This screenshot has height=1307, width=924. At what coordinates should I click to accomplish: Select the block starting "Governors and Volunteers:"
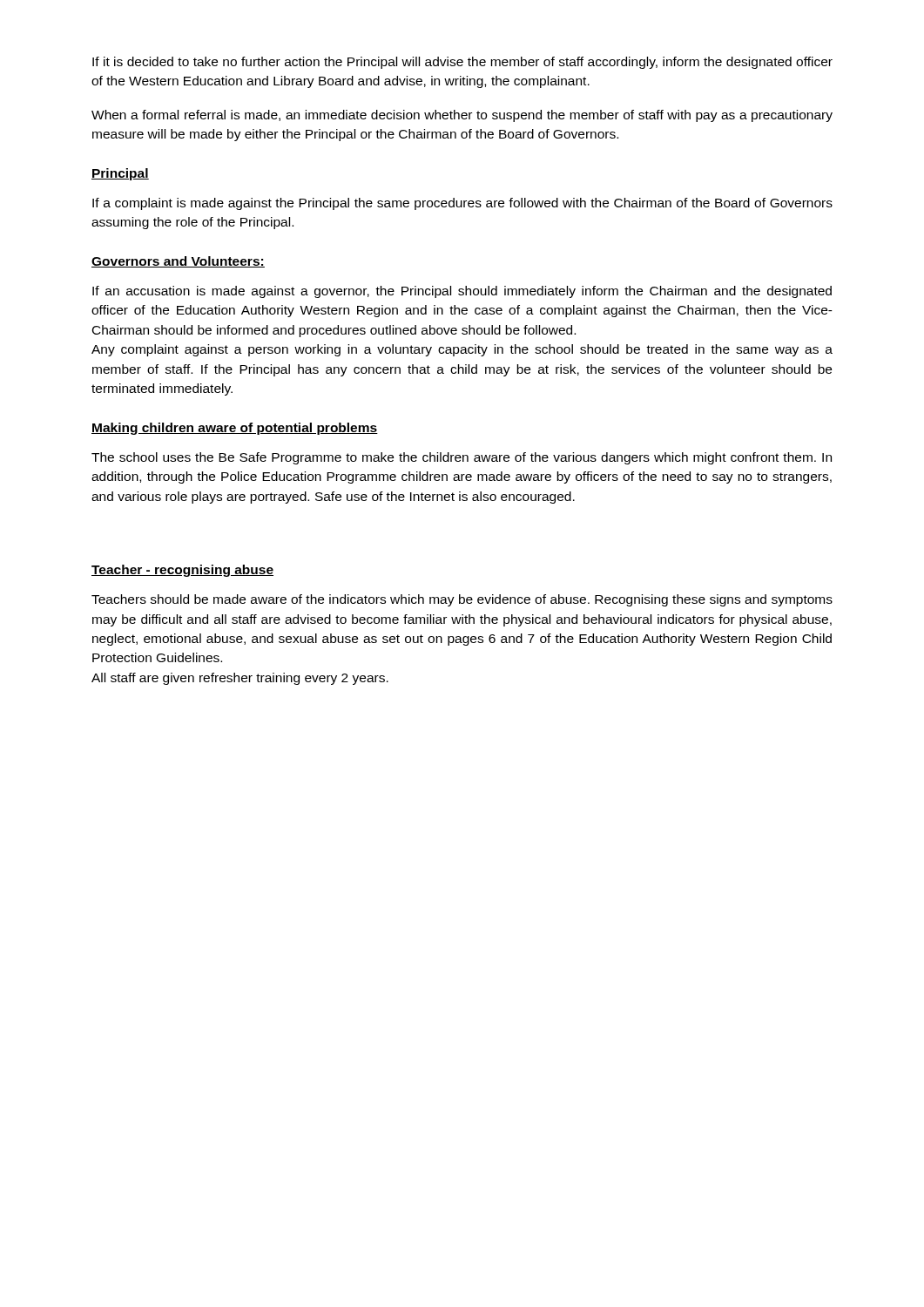click(178, 261)
